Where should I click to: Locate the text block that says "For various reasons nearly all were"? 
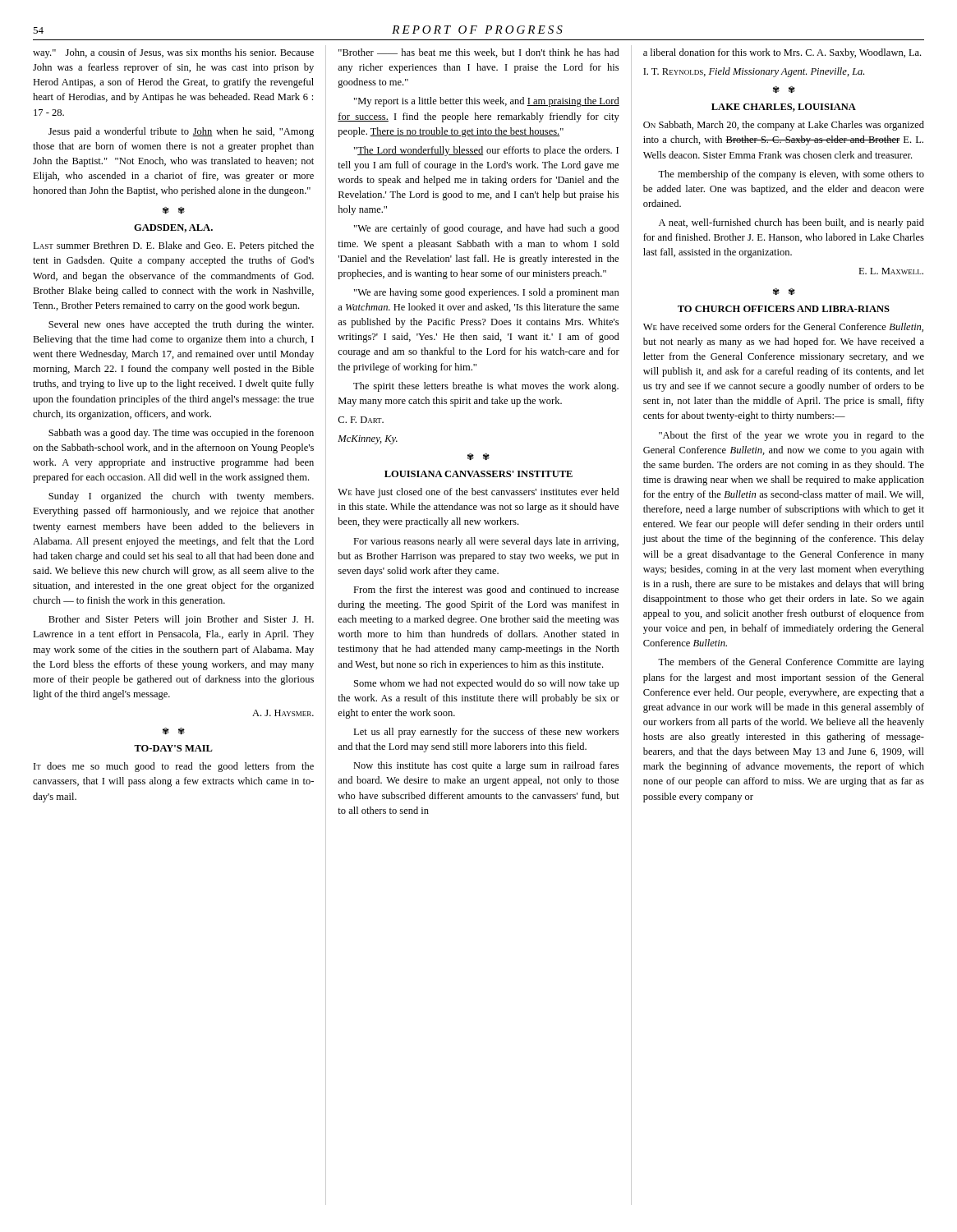tap(478, 556)
